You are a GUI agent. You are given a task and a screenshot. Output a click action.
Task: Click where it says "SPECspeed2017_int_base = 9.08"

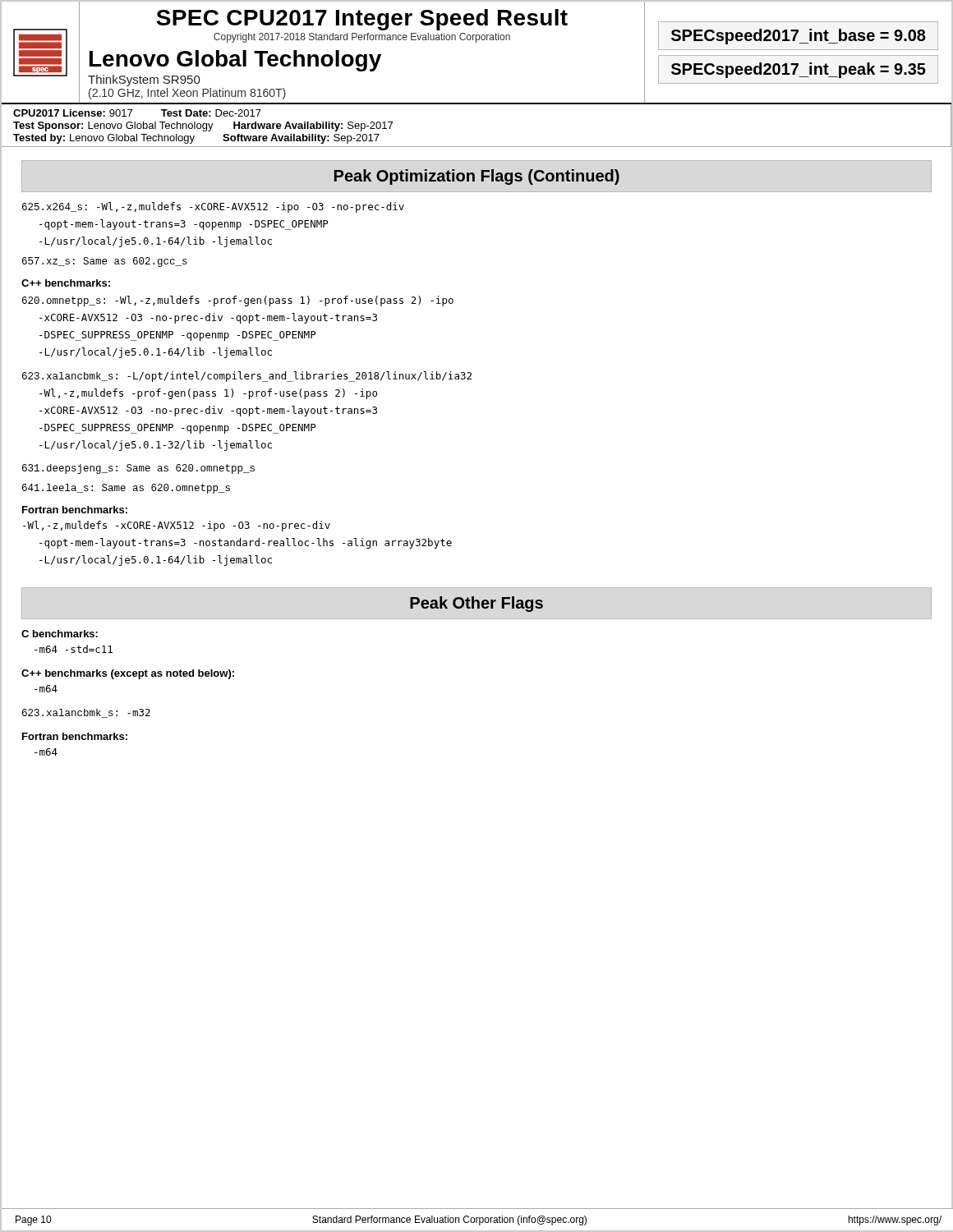(798, 35)
